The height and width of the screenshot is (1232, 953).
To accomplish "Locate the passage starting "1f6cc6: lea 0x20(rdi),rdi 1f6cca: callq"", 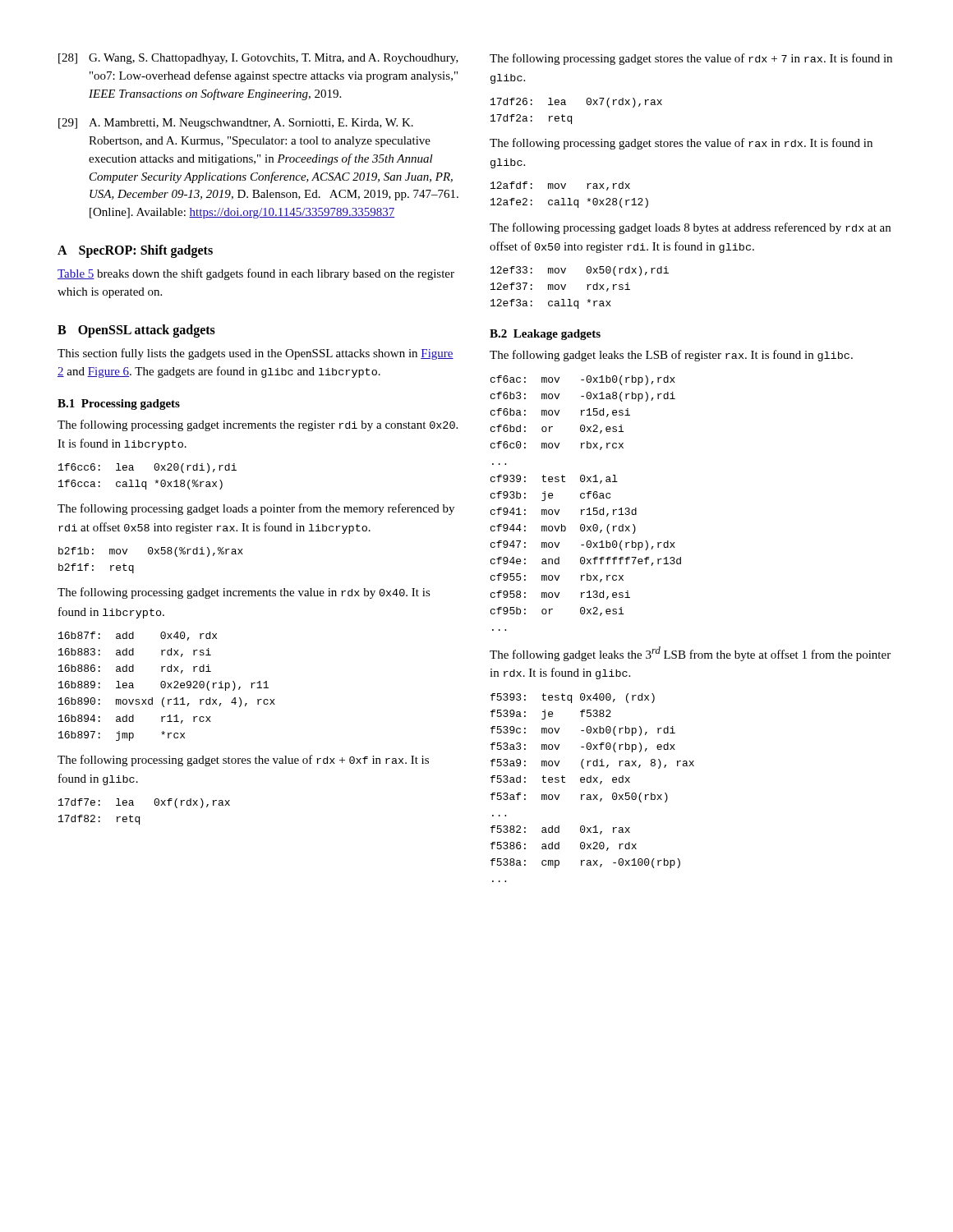I will point(147,476).
